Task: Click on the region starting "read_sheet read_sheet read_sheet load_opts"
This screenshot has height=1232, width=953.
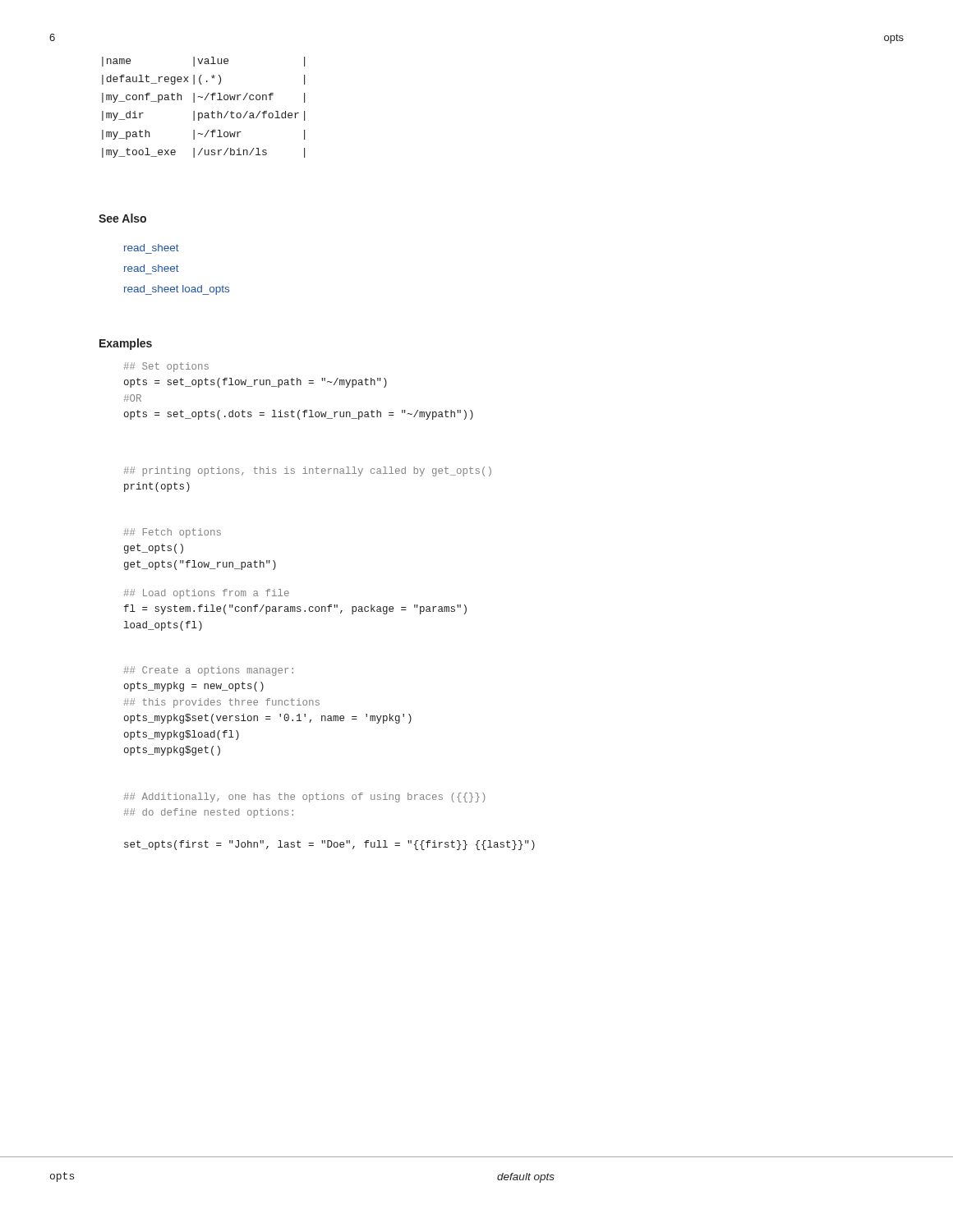Action: 177,269
